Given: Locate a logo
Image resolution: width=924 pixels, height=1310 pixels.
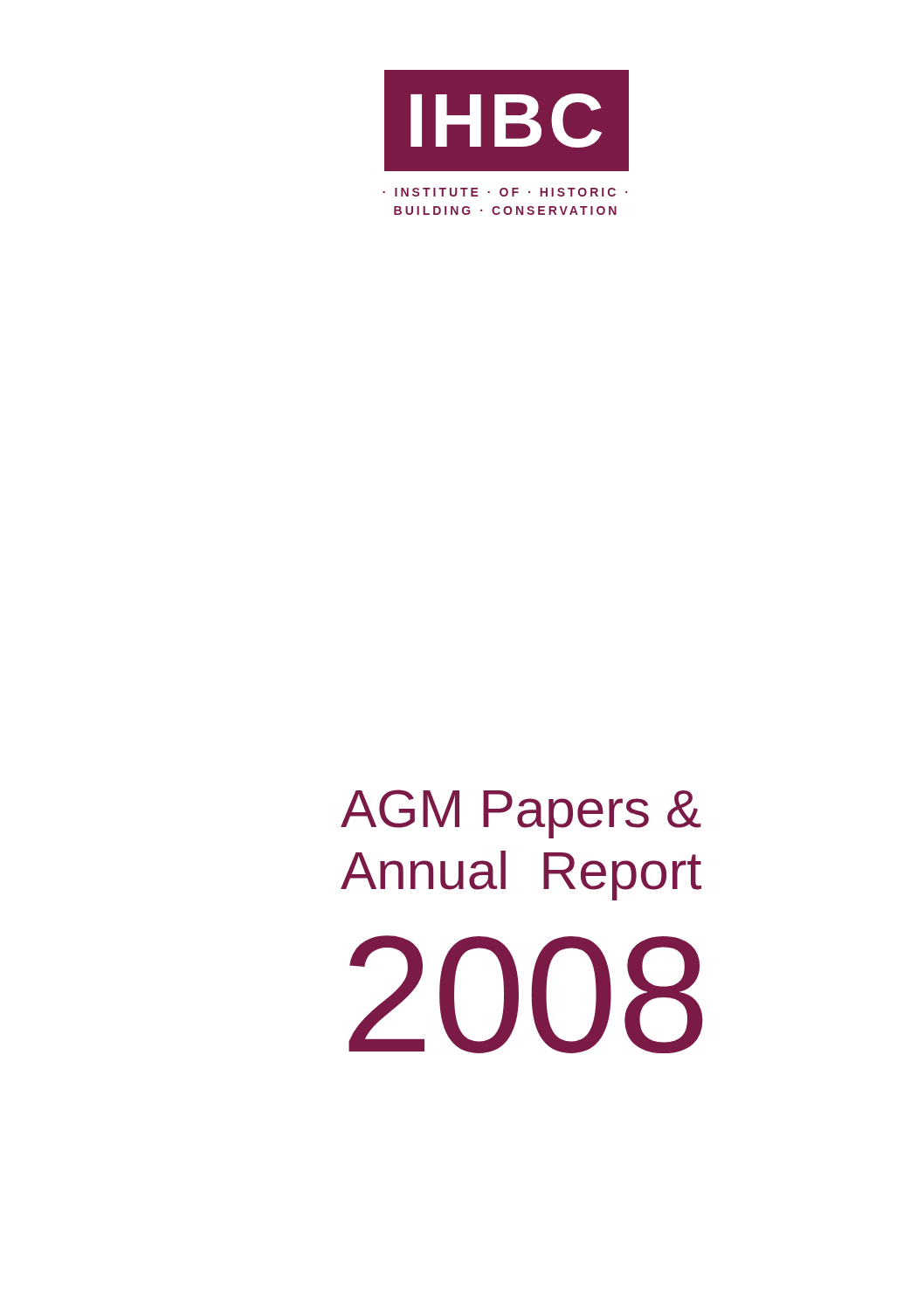Looking at the screenshot, I should coord(507,145).
